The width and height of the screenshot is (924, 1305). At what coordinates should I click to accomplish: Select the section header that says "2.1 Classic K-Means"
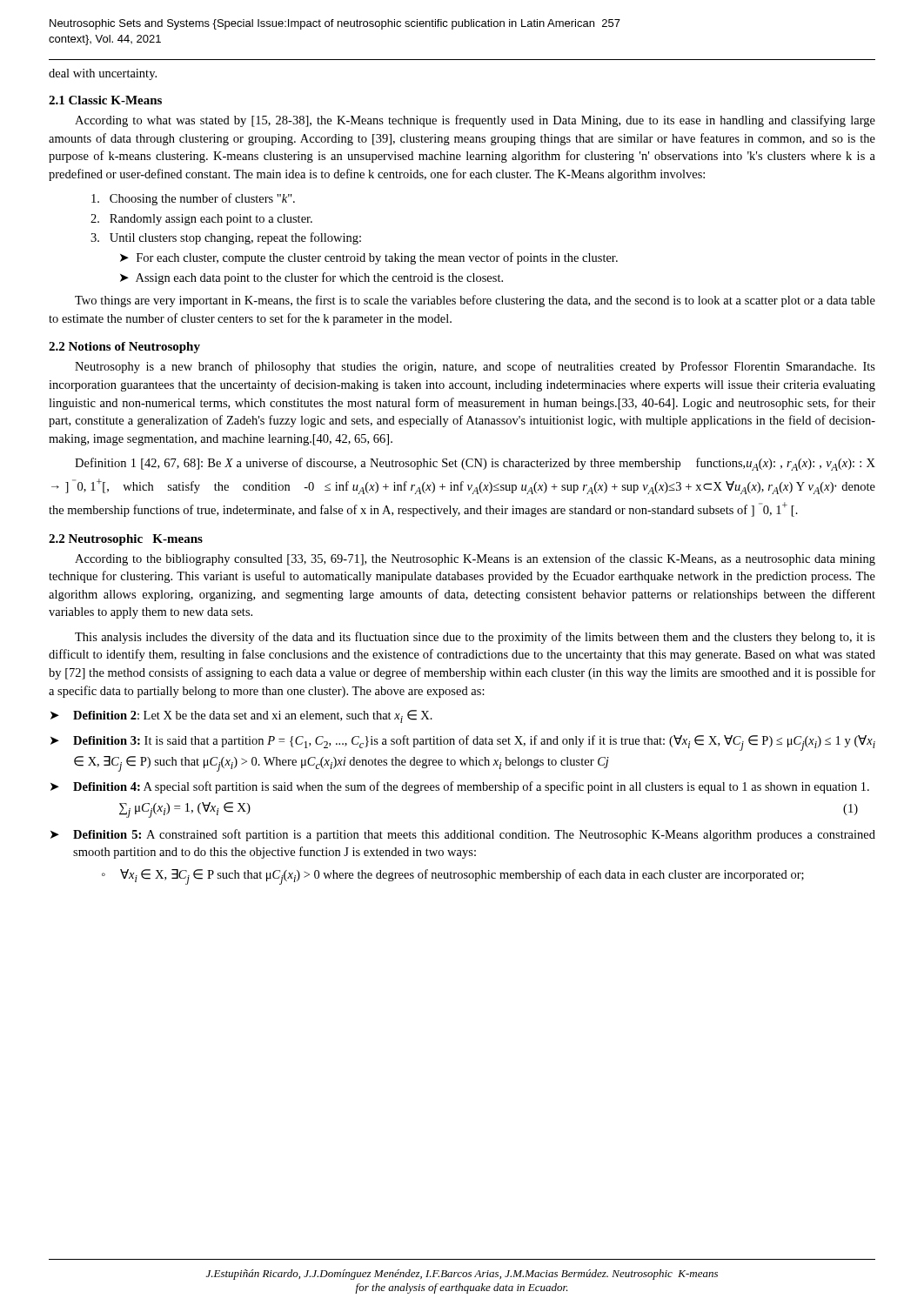pyautogui.click(x=105, y=100)
